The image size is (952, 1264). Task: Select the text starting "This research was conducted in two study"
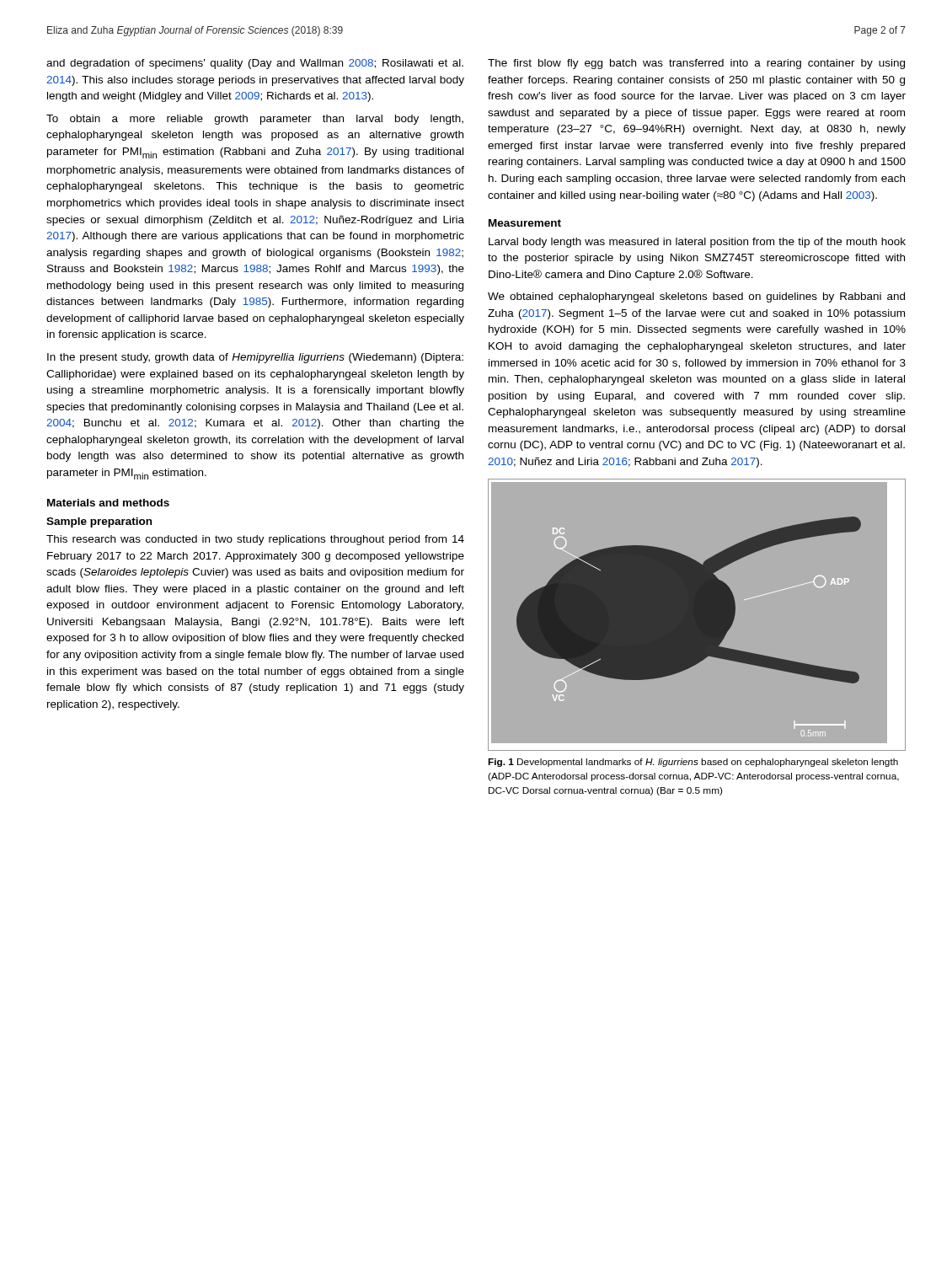[x=255, y=622]
